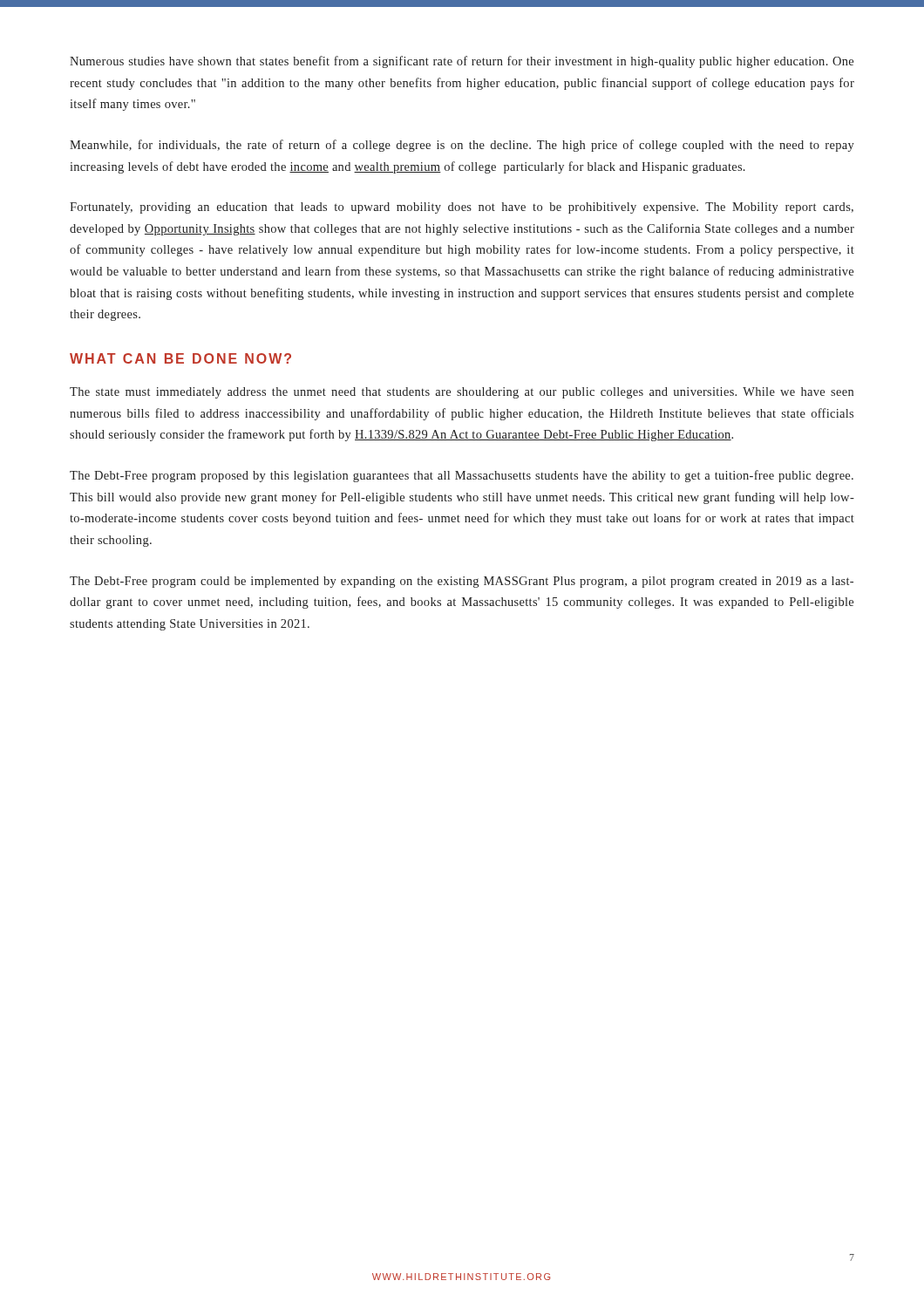Find the text block containing "The Debt-Free program could be"
This screenshot has width=924, height=1308.
click(462, 602)
